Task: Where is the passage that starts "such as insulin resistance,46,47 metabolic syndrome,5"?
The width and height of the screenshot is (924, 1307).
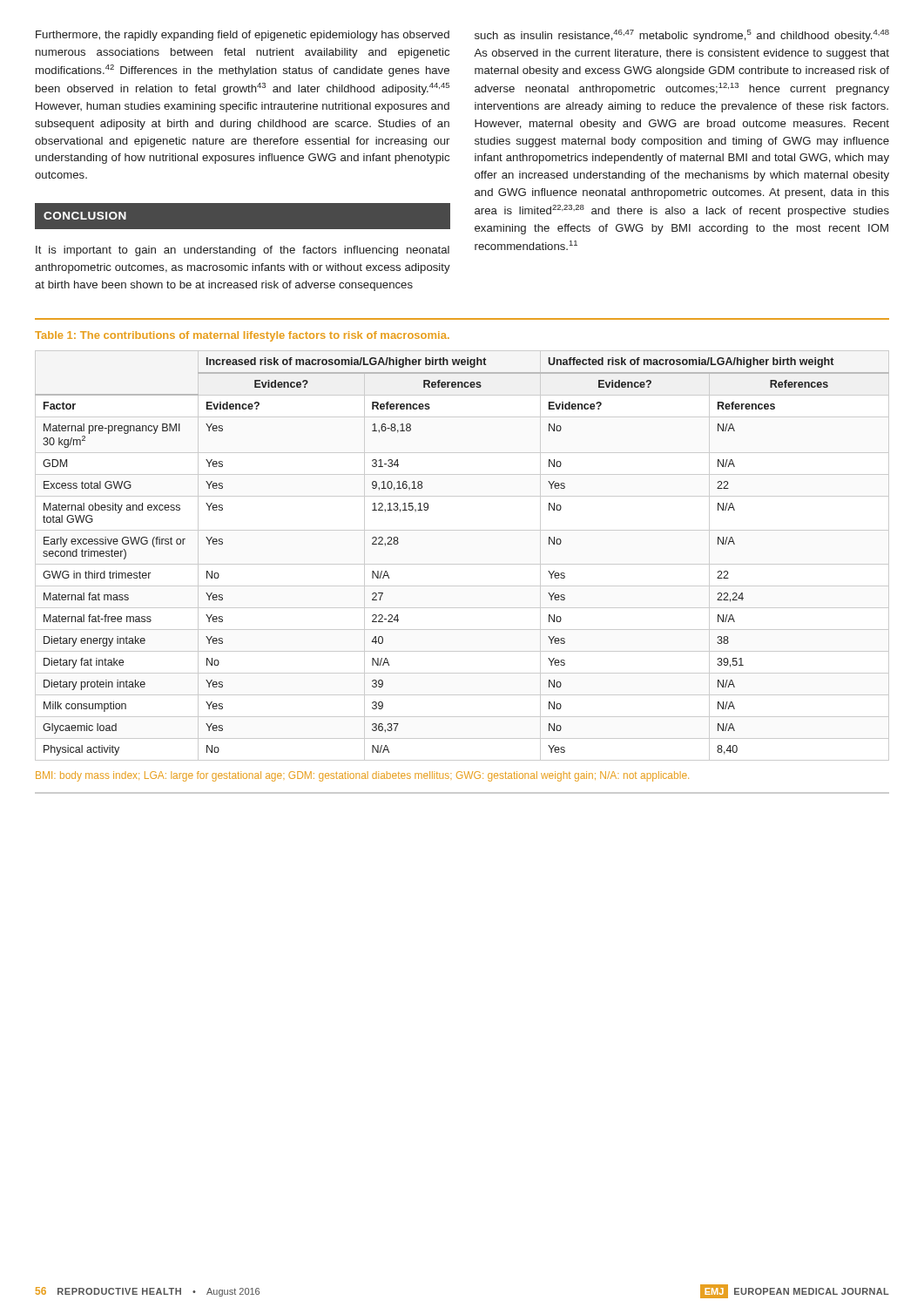Action: 682,140
